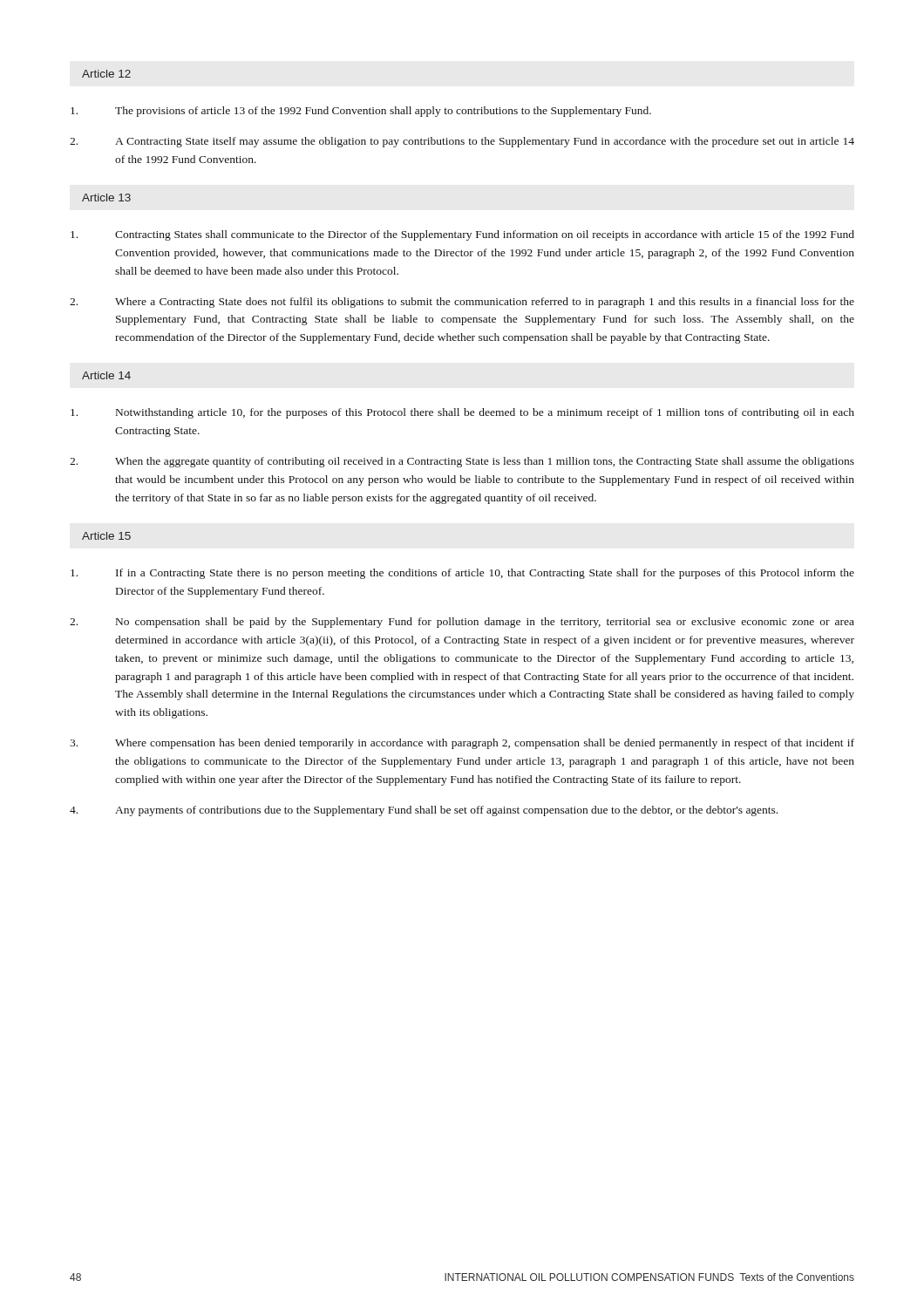Screen dimensions: 1308x924
Task: Locate the list item that says "2. No compensation shall be paid by the"
Action: 462,668
